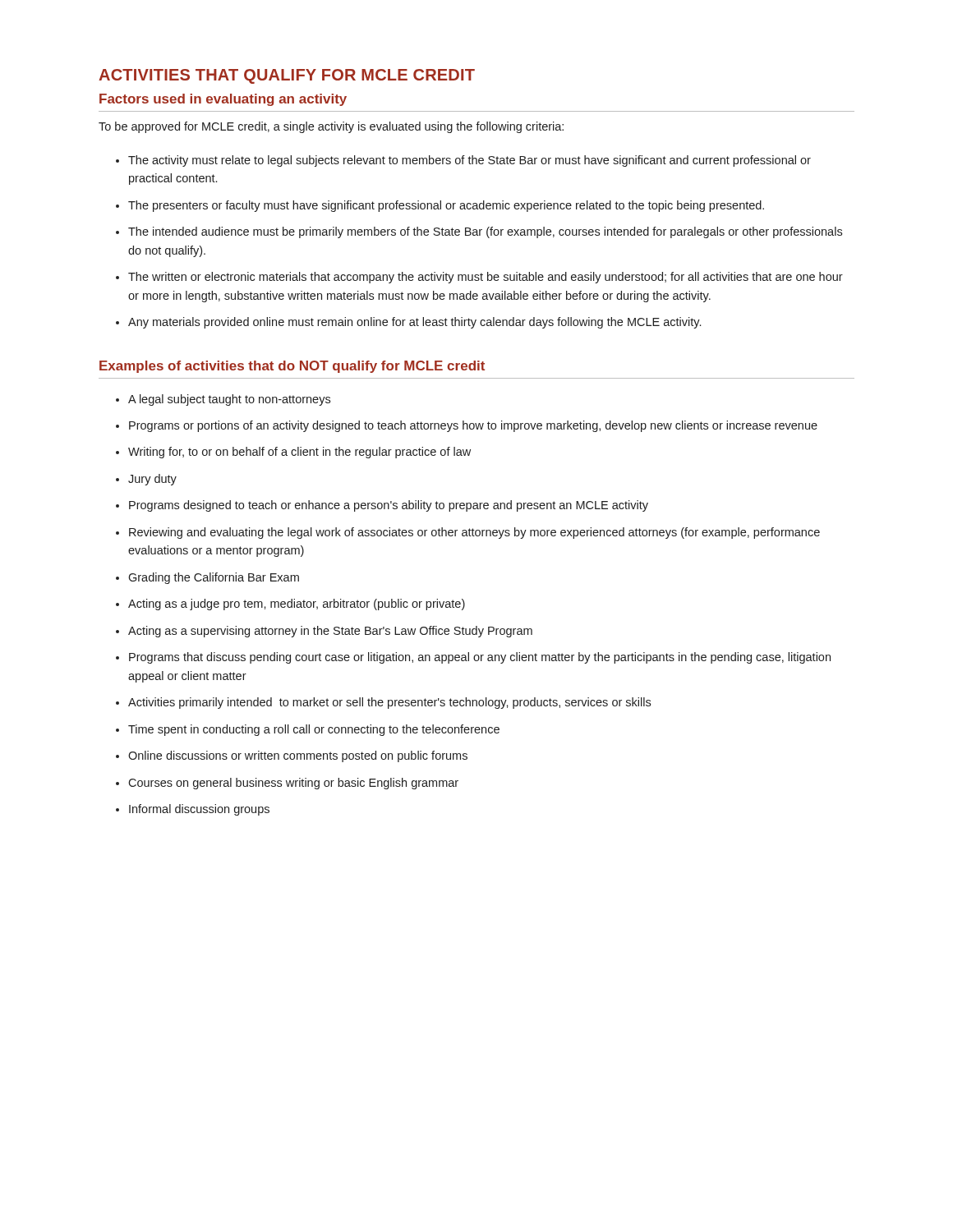
Task: Point to the region starting "Programs or portions of an activity designed"
Action: click(x=491, y=426)
